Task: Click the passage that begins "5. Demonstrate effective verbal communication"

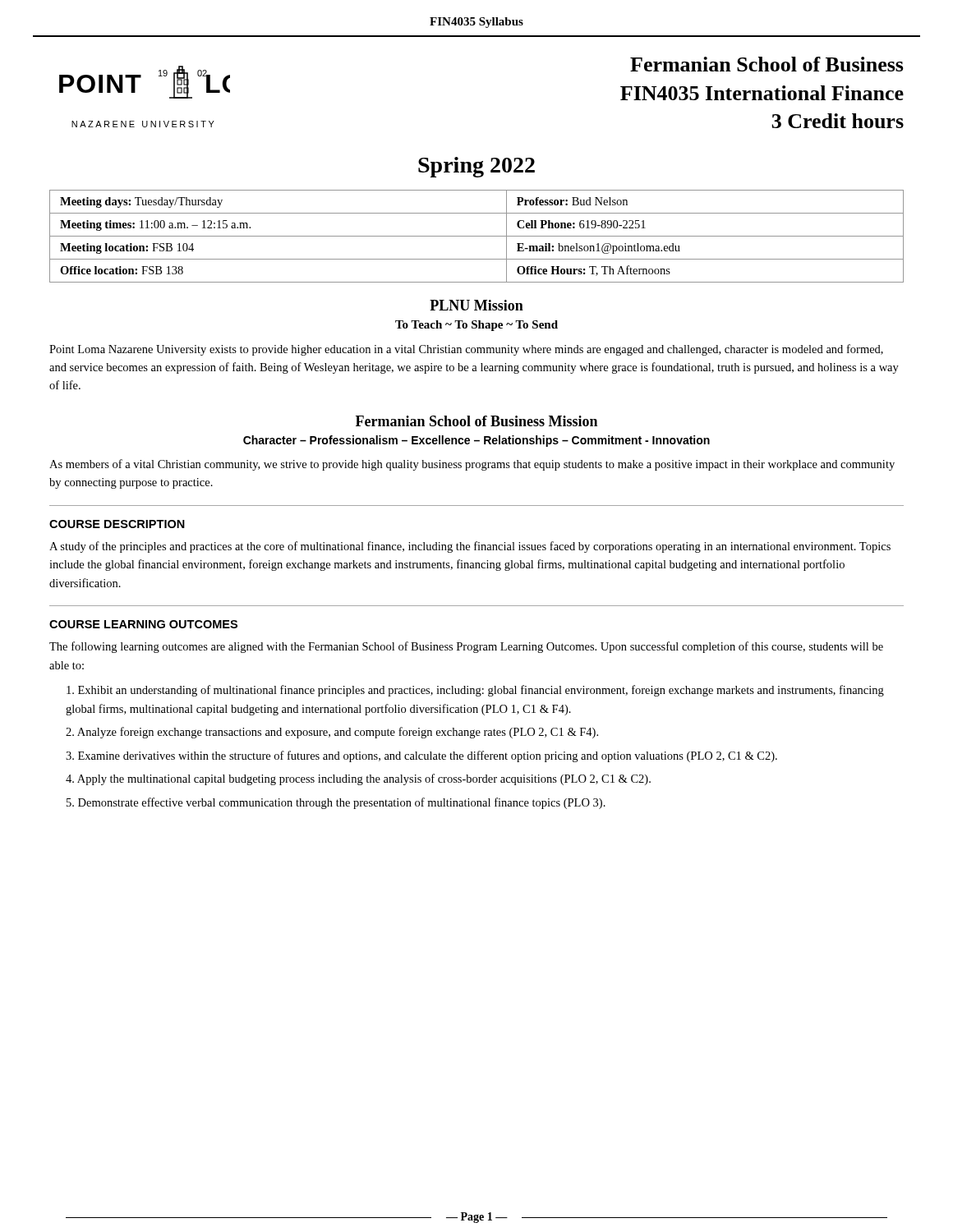Action: click(x=336, y=802)
